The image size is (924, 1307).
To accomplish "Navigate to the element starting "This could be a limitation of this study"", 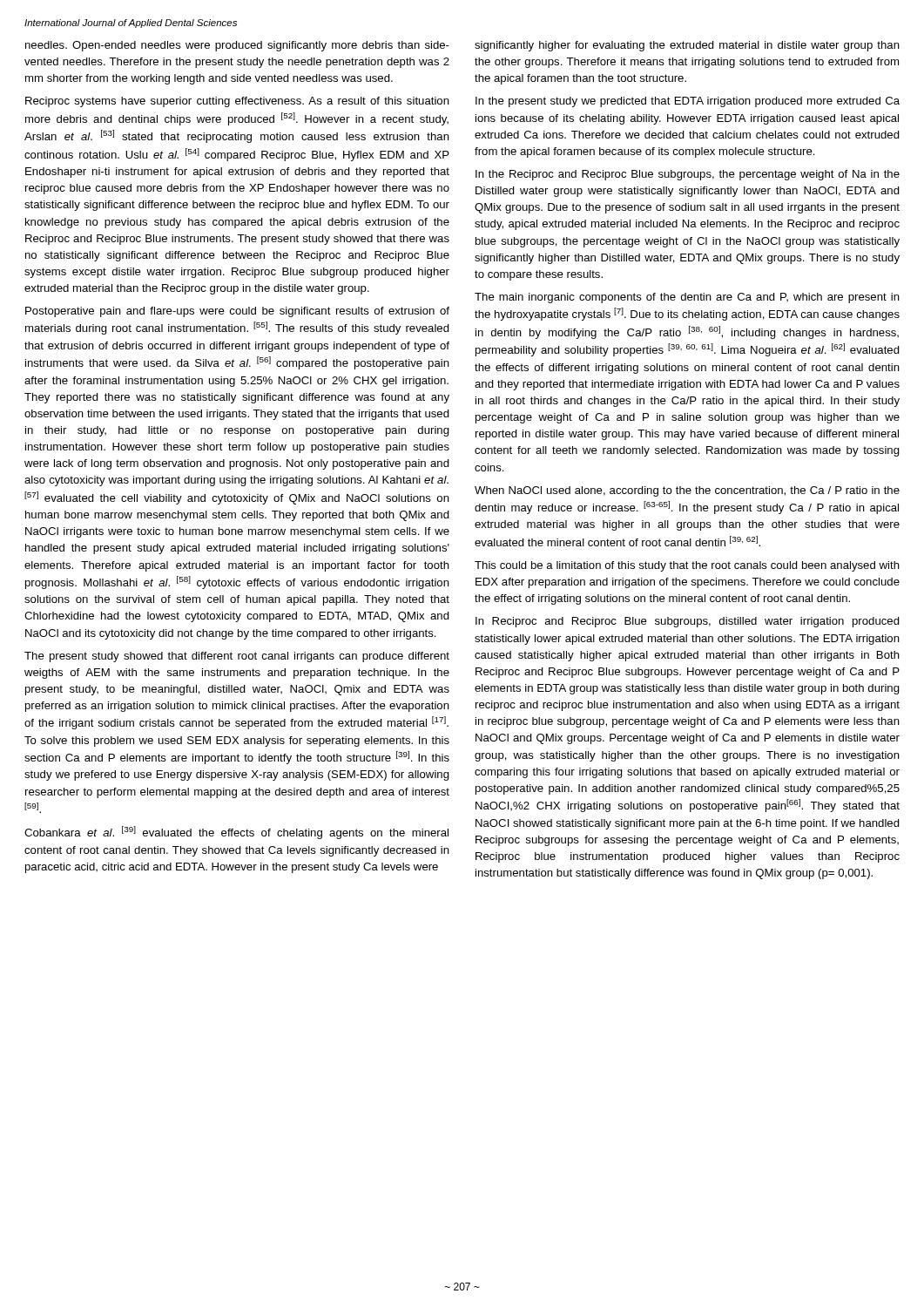I will [x=687, y=582].
